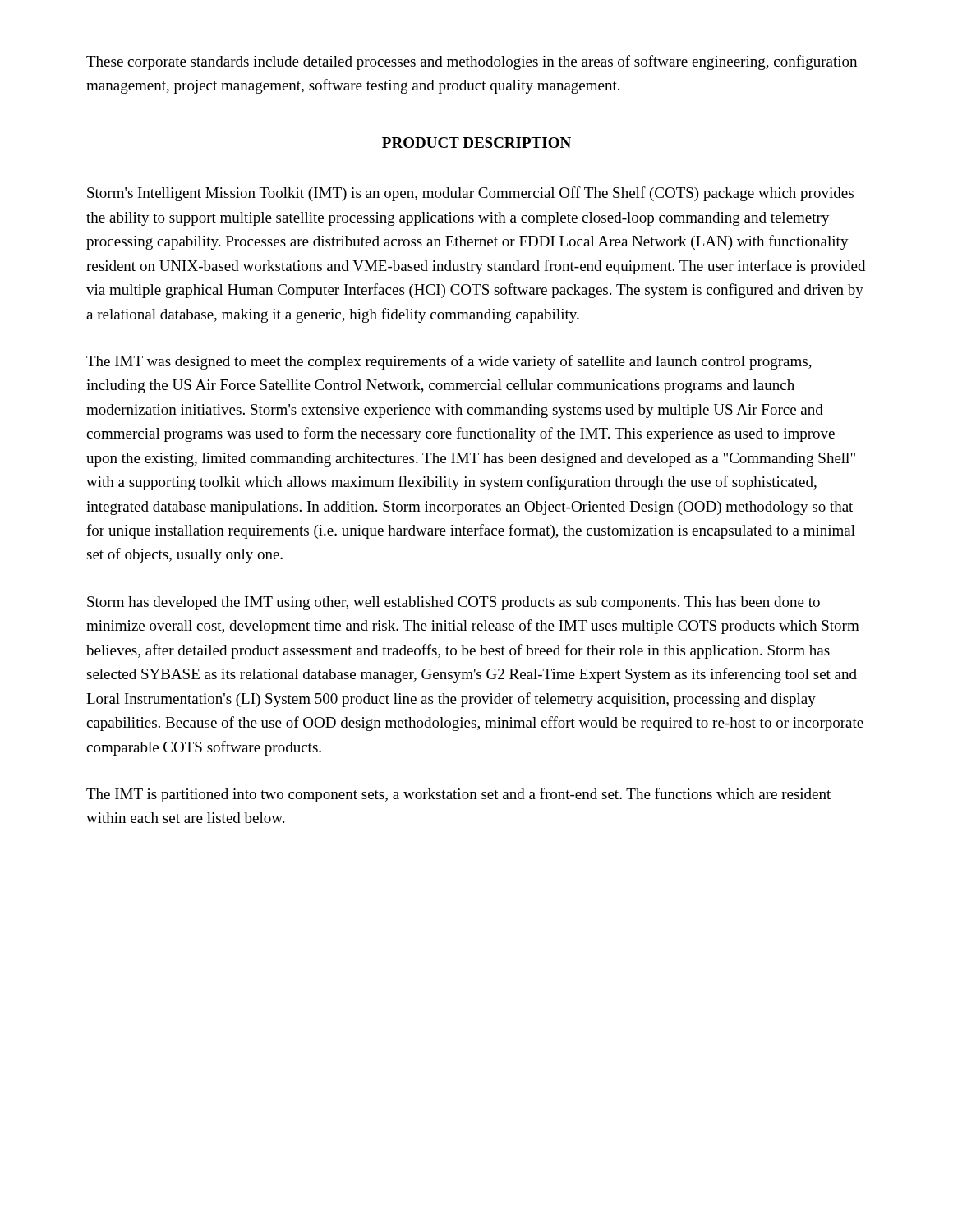Where is the passage that starts "Storm has developed the IMT using"?
The height and width of the screenshot is (1232, 953).
[x=475, y=674]
